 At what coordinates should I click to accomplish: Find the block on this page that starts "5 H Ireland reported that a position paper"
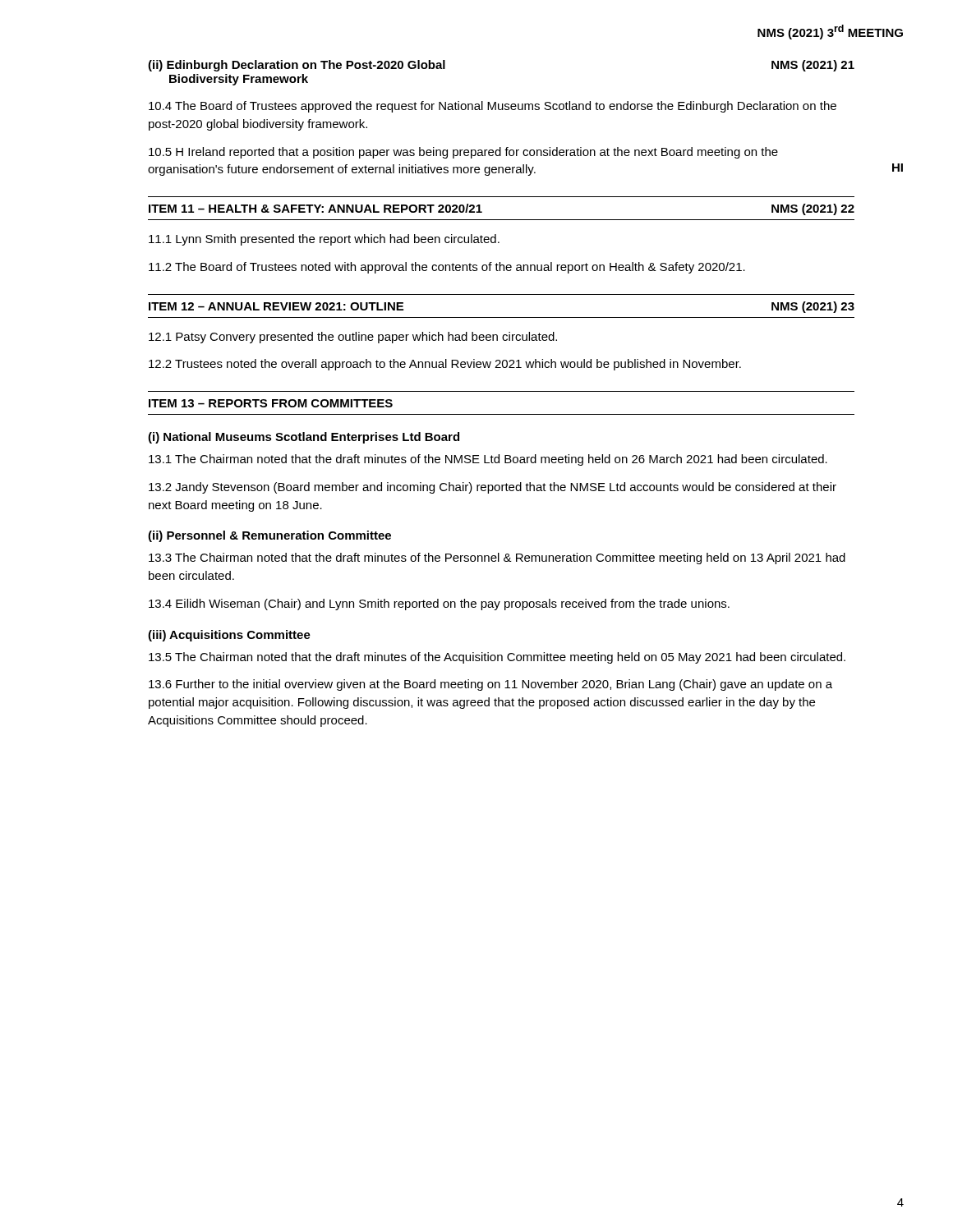[463, 160]
